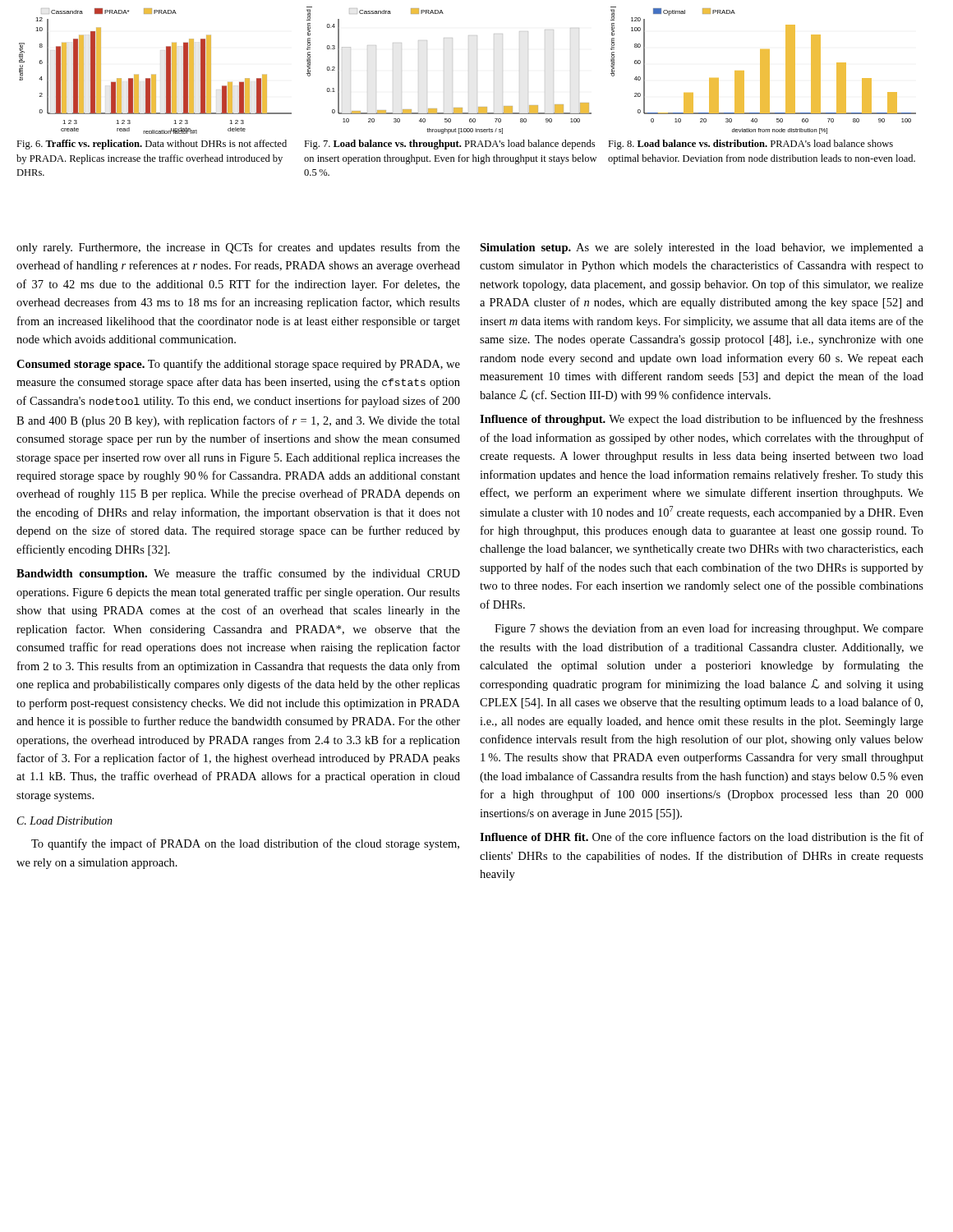Point to the block beginning "Bandwidth consumption. We measure"
Viewport: 953px width, 1232px height.
[238, 684]
